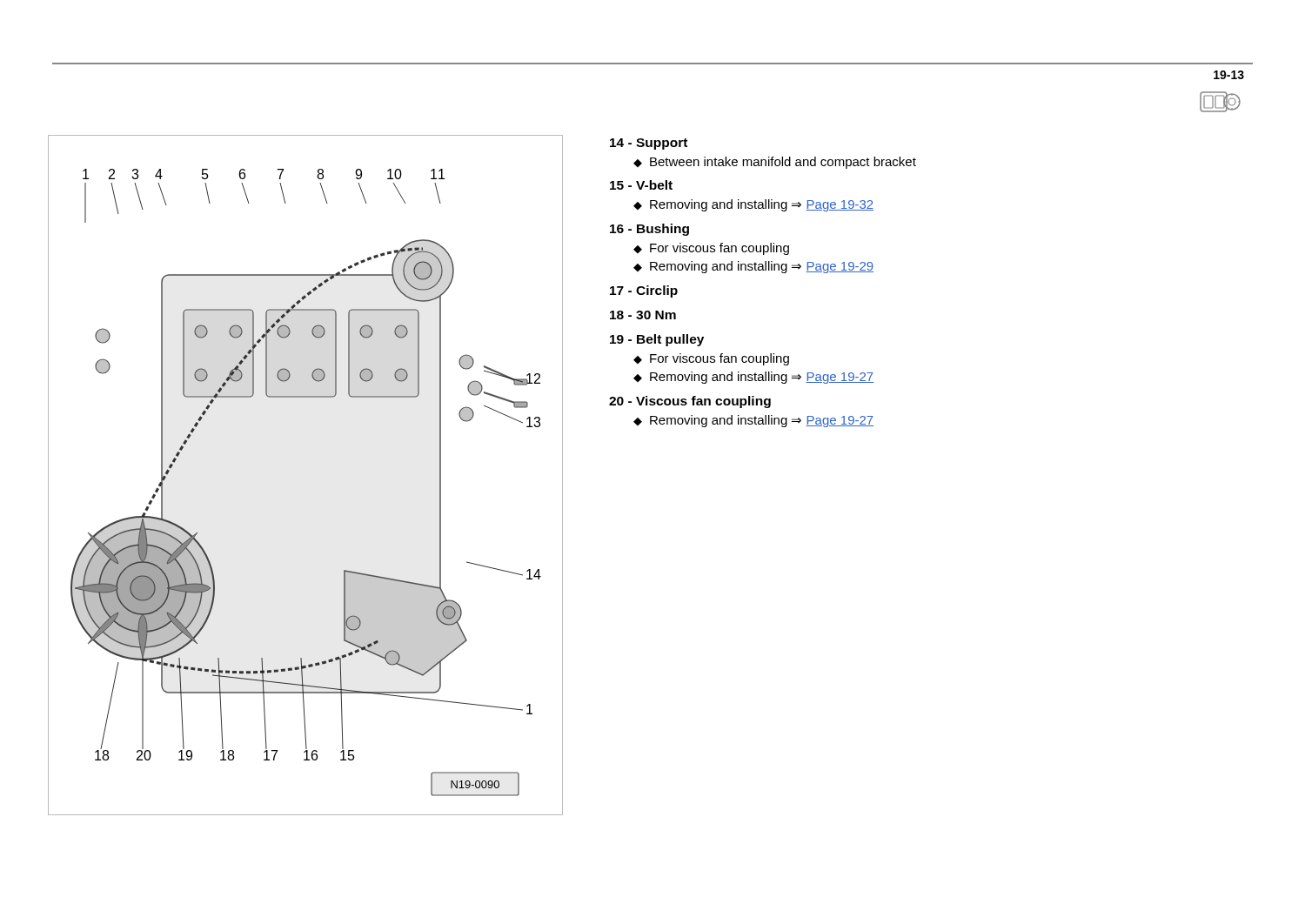The width and height of the screenshot is (1305, 924).
Task: Find the block on this page that starts "16 - Bushing ◆ For viscous fan"
Action: pyautogui.click(x=649, y=230)
